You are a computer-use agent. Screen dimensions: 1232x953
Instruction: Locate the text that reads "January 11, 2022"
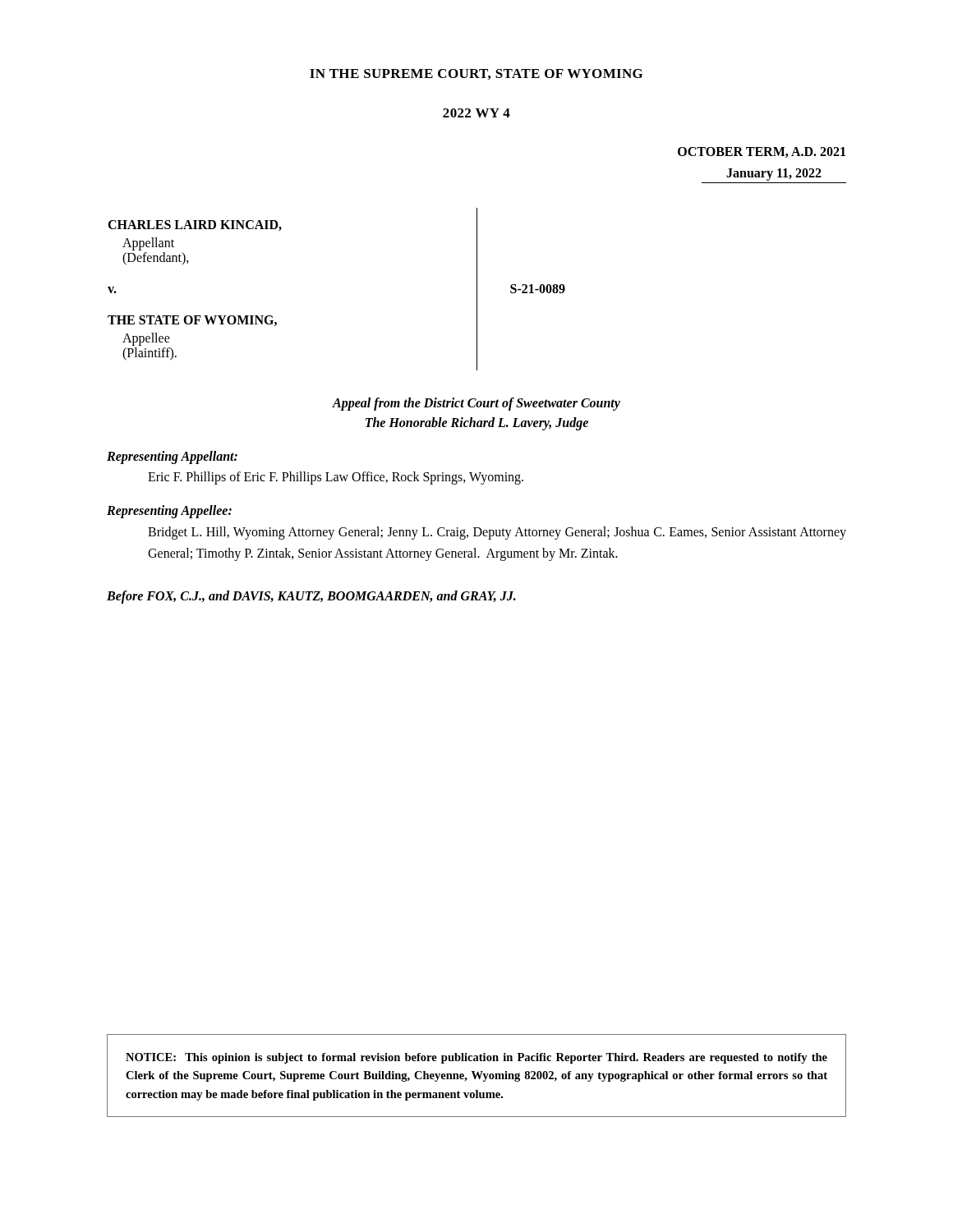point(774,175)
